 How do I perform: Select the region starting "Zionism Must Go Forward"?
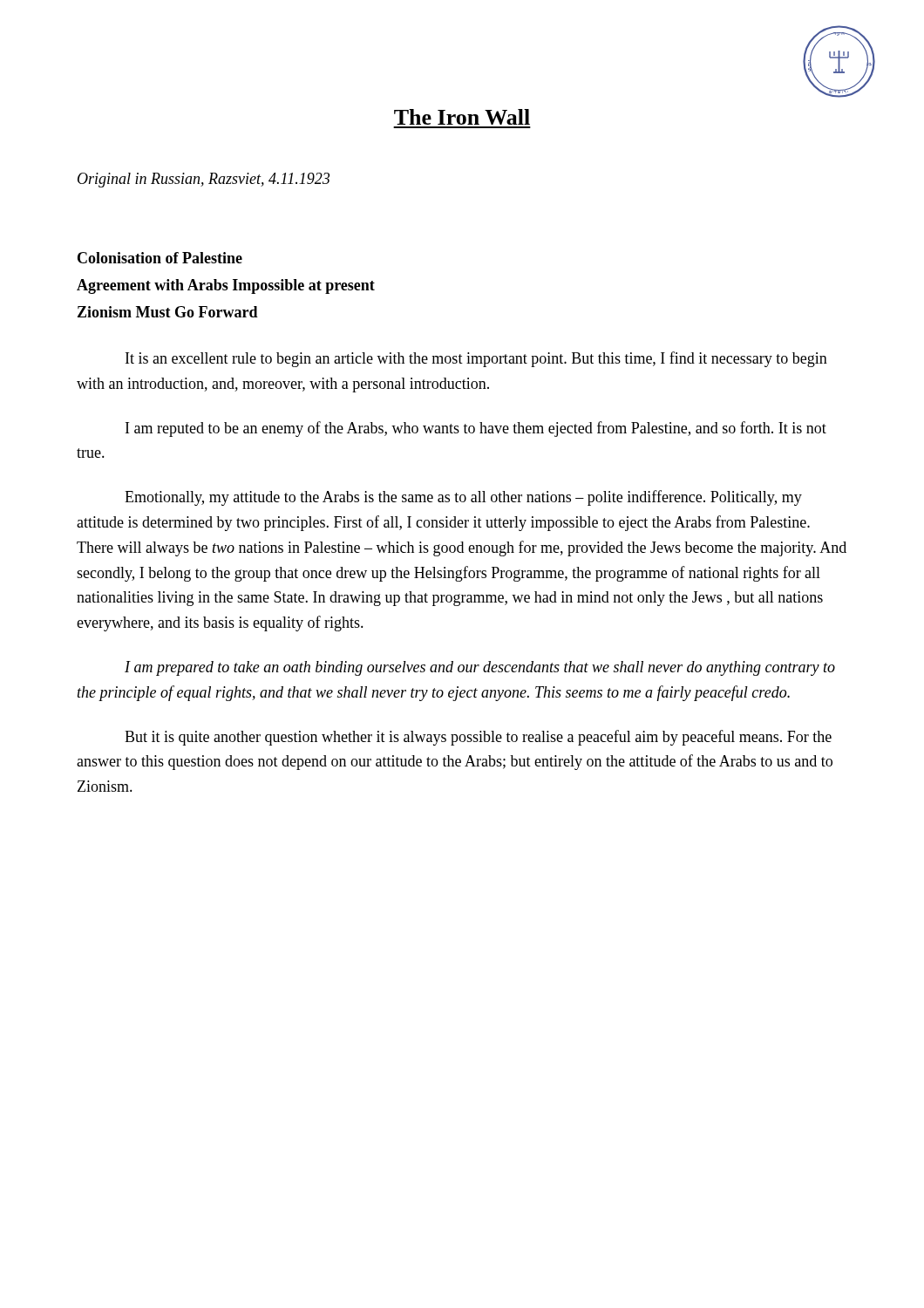tap(167, 312)
